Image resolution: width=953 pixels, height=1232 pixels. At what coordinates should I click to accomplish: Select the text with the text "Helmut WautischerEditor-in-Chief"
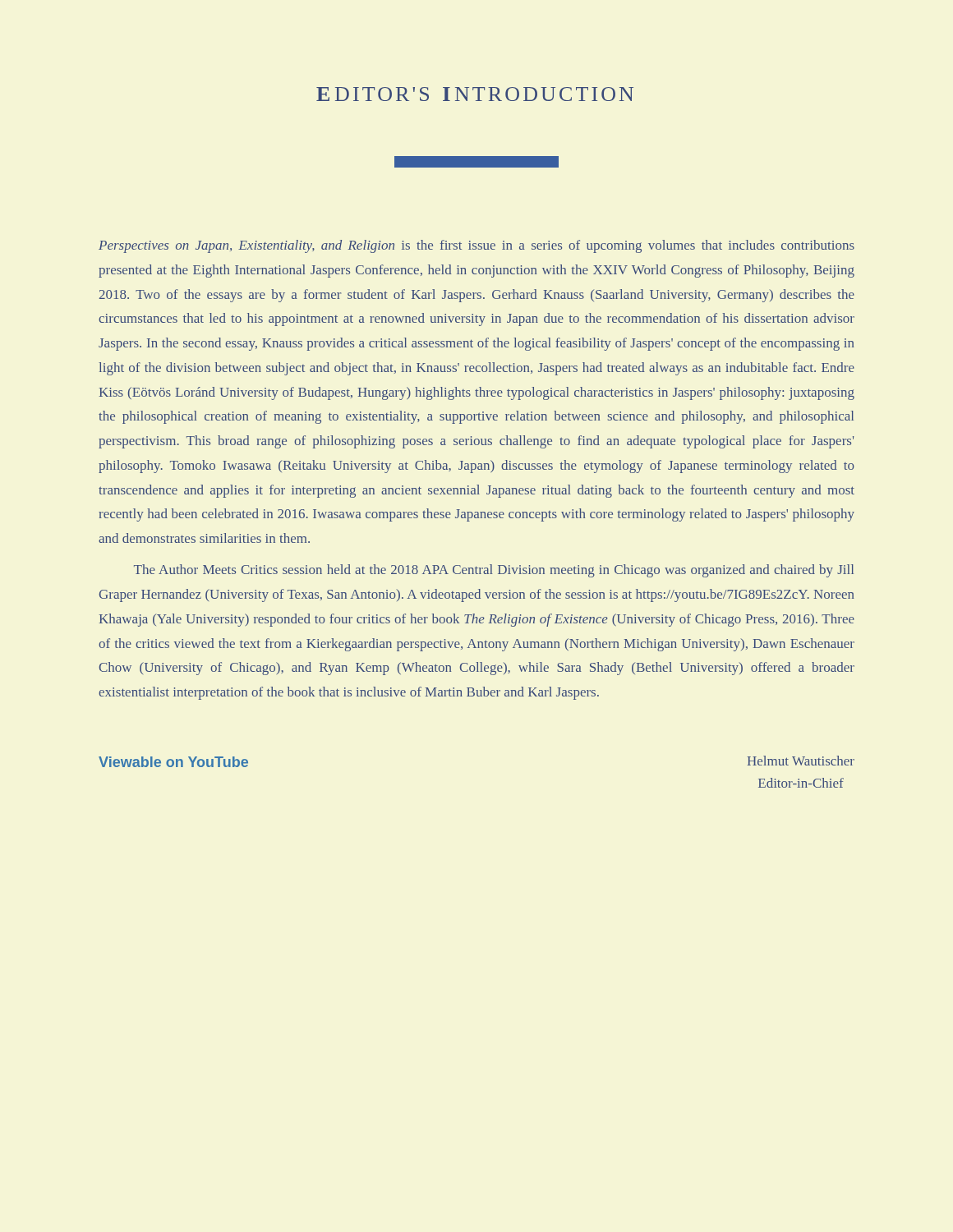[801, 772]
